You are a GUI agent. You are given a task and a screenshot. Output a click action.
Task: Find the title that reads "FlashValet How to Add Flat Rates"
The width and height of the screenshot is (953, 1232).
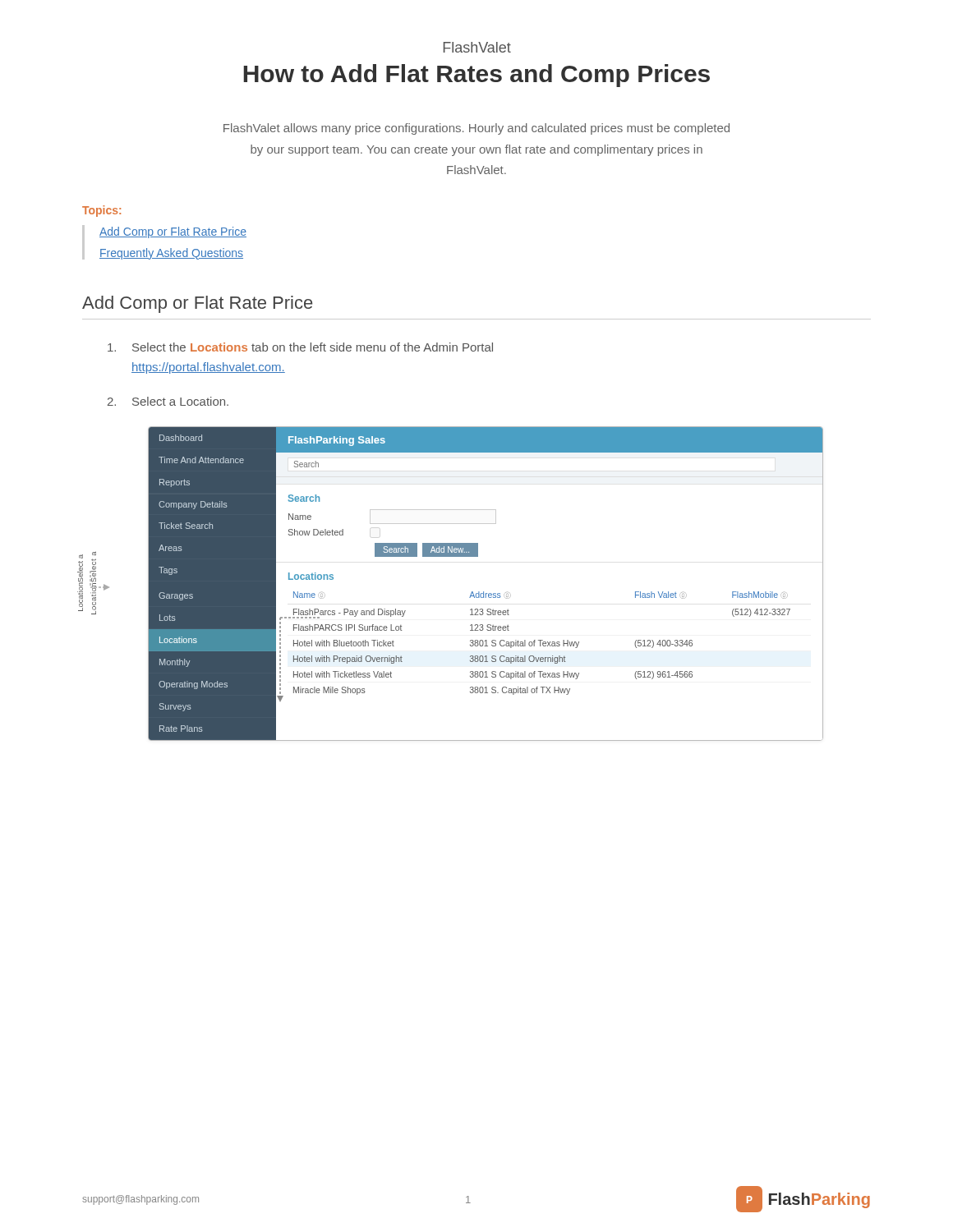pos(476,64)
